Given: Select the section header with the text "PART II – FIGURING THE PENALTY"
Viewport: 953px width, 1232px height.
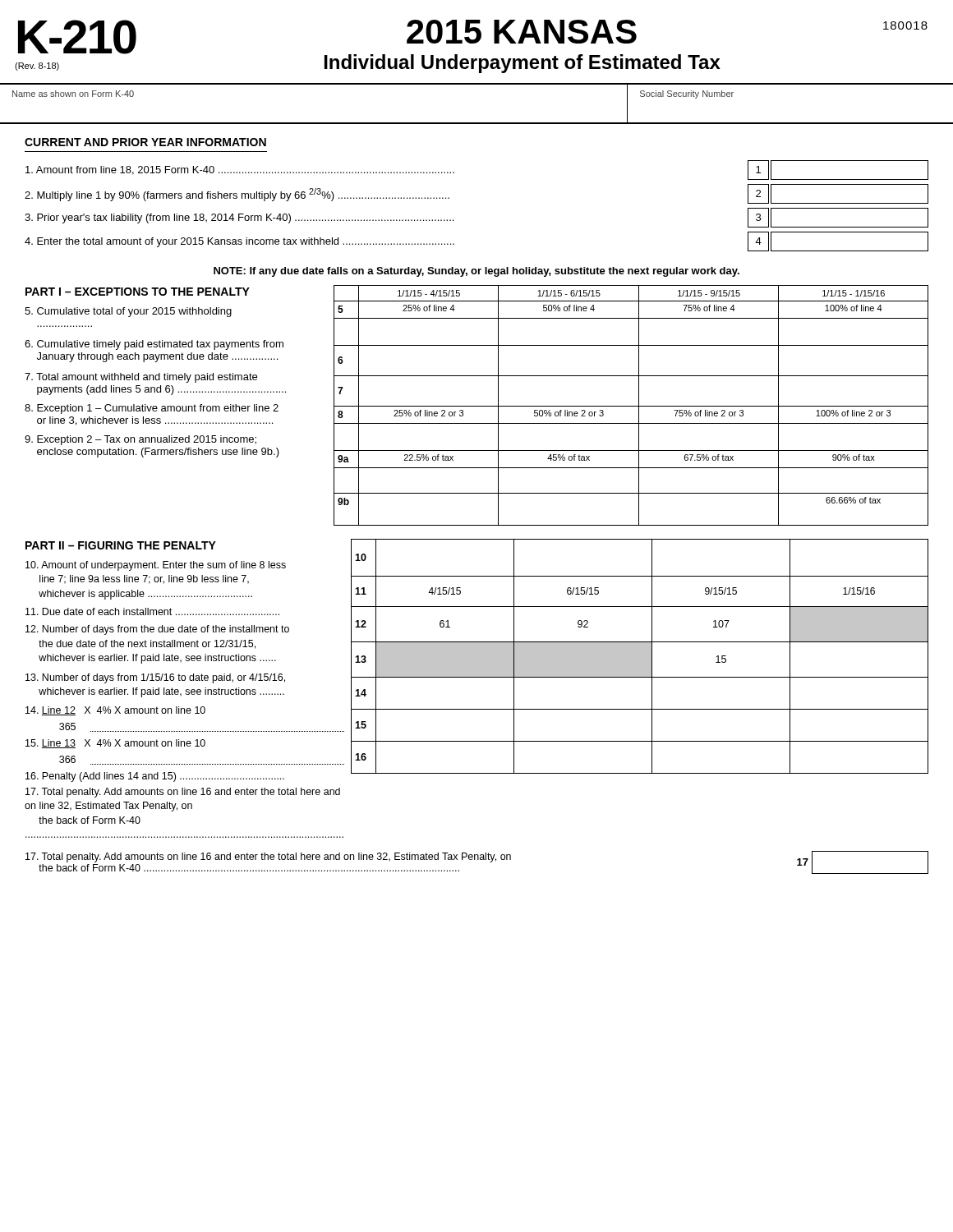Looking at the screenshot, I should tap(120, 545).
